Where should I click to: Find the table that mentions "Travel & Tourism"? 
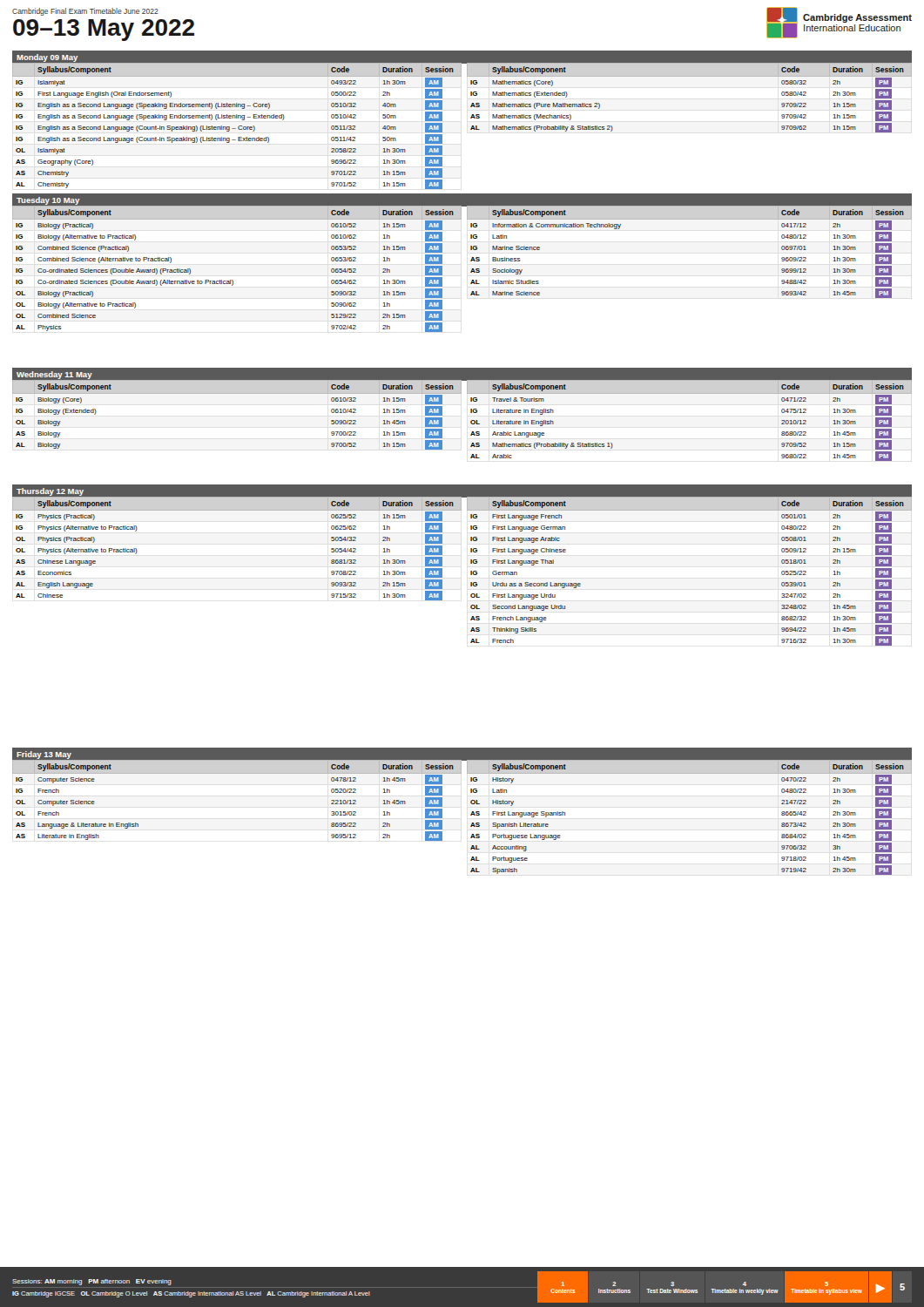point(689,421)
